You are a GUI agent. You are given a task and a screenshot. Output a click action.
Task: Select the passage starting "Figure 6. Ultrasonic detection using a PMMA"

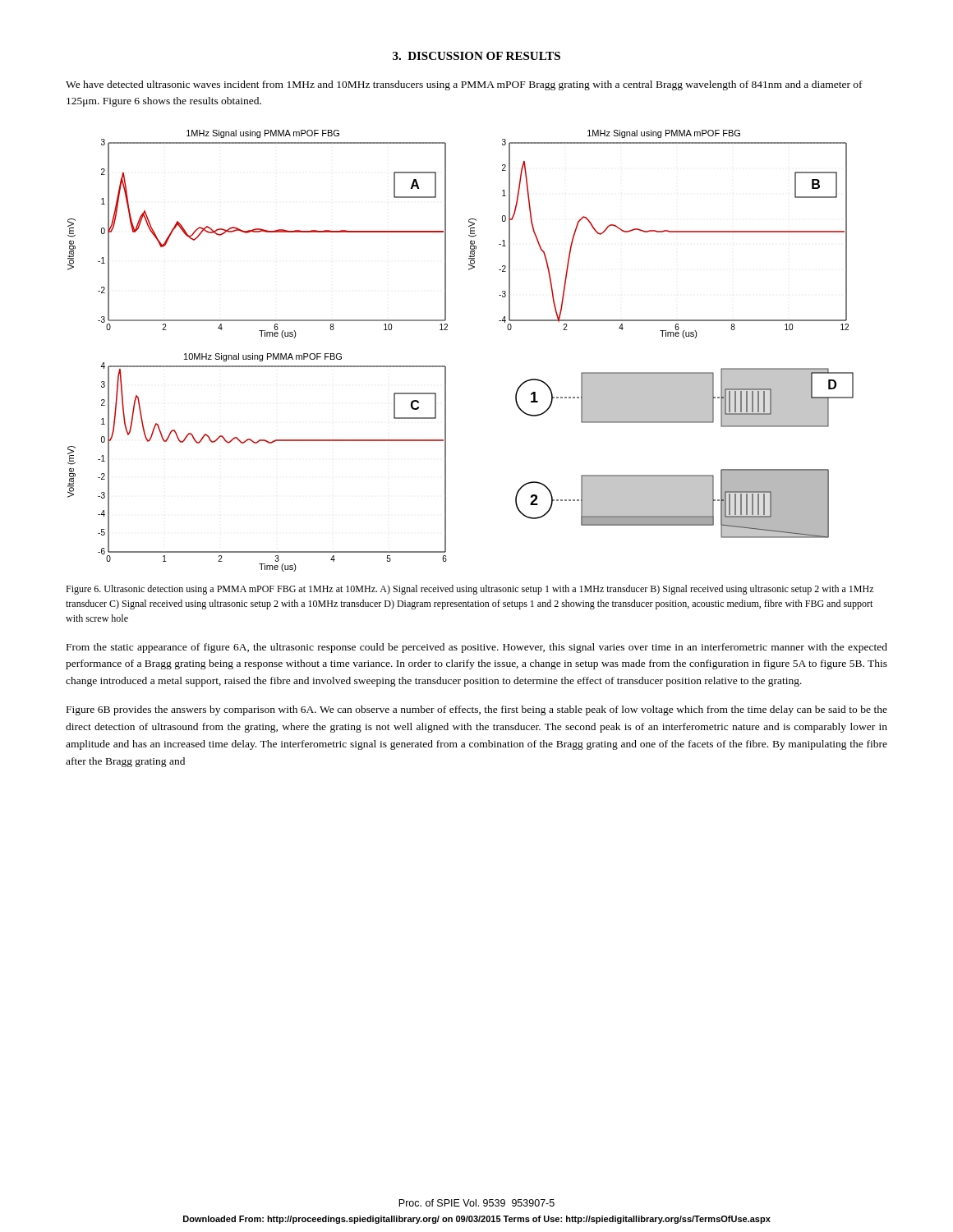[x=470, y=603]
